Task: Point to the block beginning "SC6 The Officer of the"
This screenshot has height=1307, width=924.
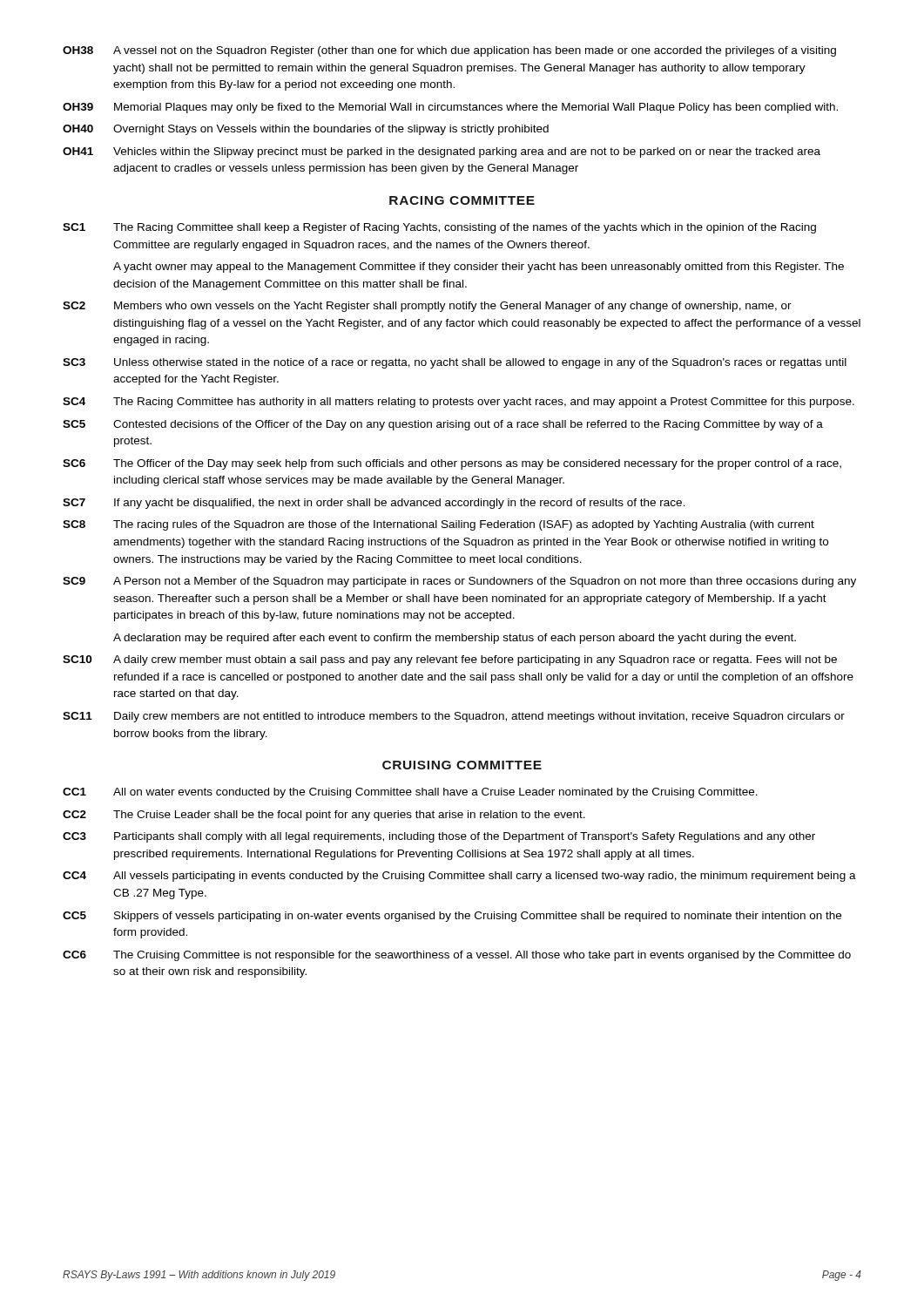Action: tap(462, 472)
